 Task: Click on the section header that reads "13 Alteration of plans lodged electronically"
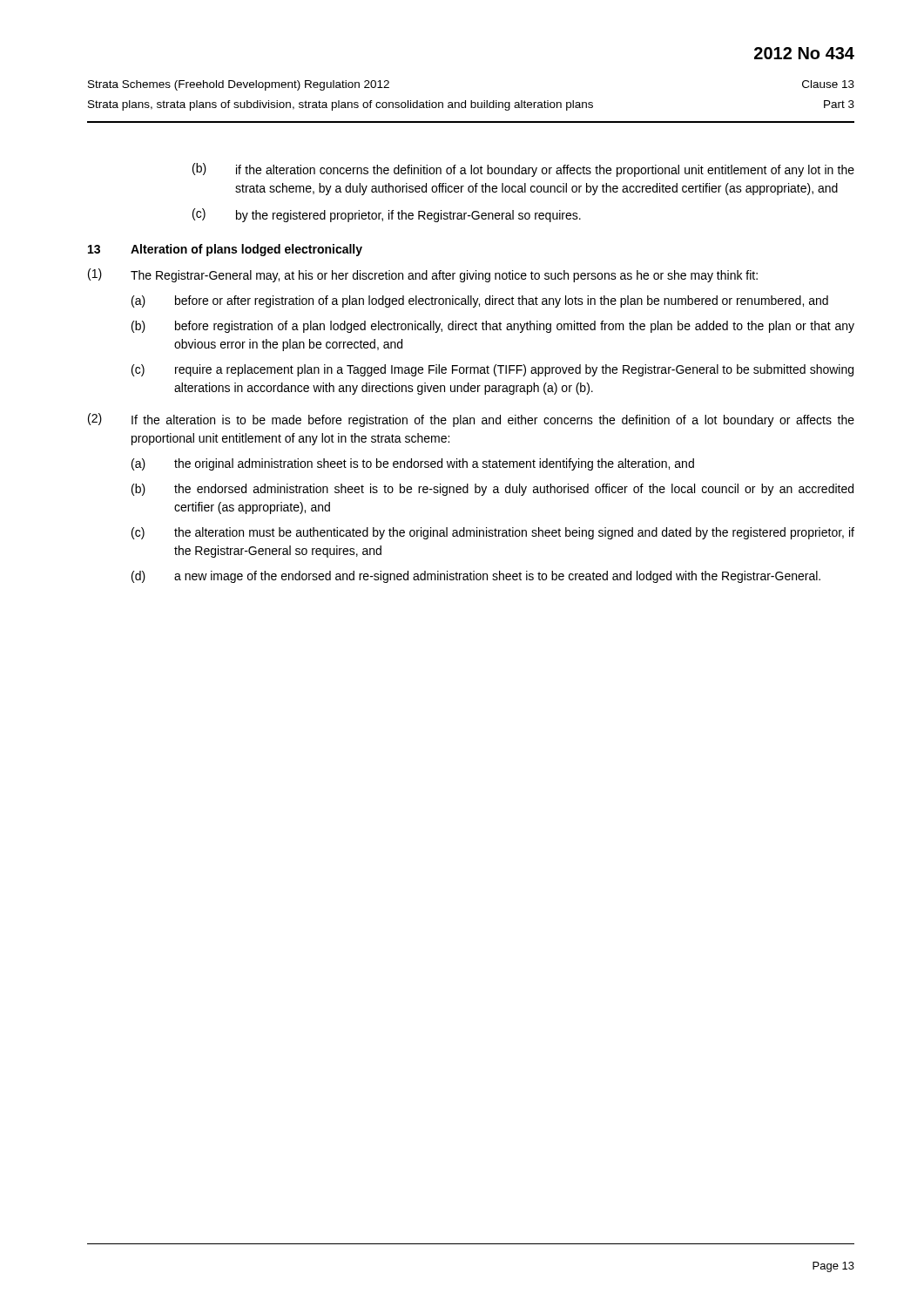click(x=225, y=249)
